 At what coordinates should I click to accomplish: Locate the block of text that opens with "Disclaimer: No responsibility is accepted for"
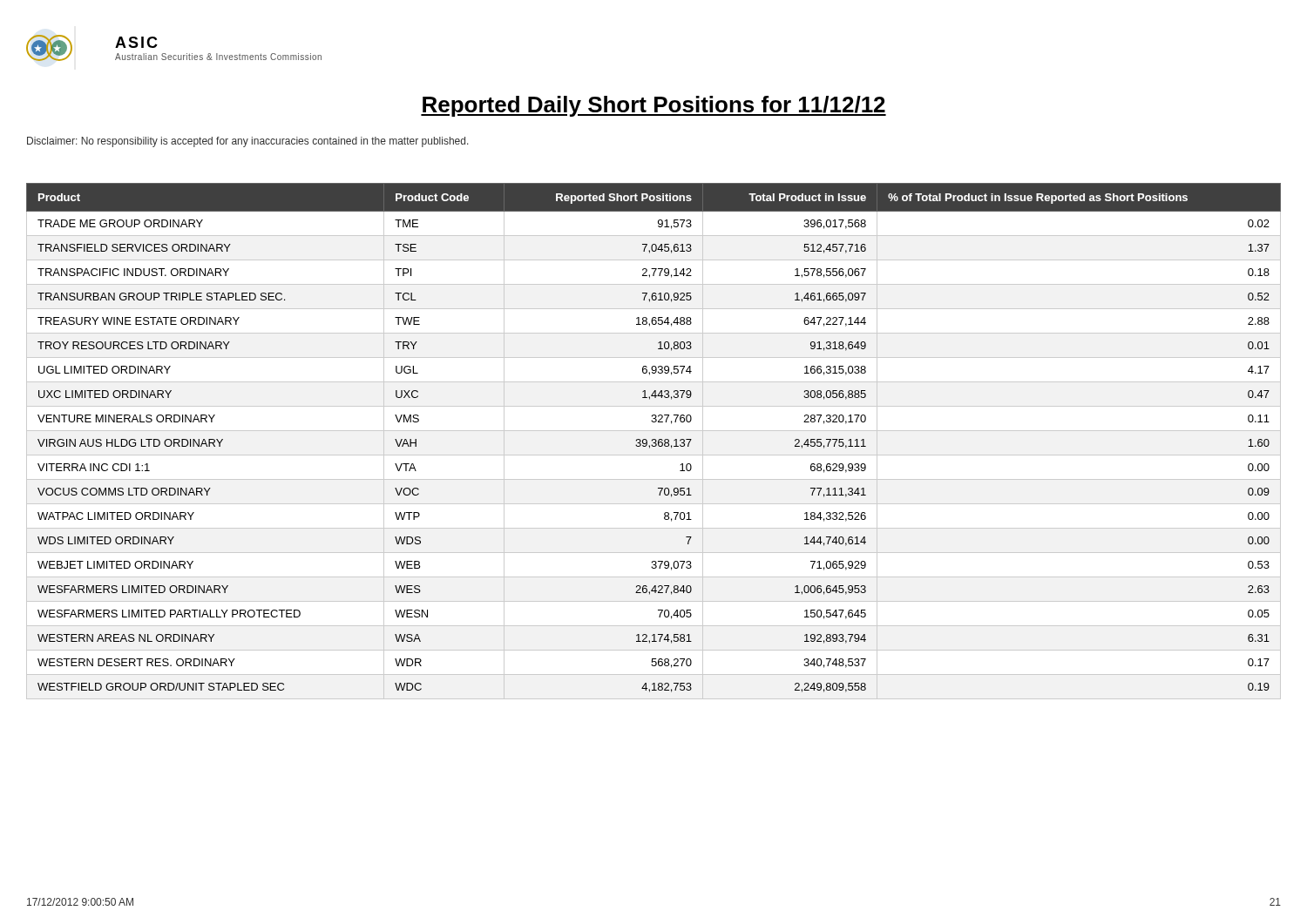click(x=248, y=141)
